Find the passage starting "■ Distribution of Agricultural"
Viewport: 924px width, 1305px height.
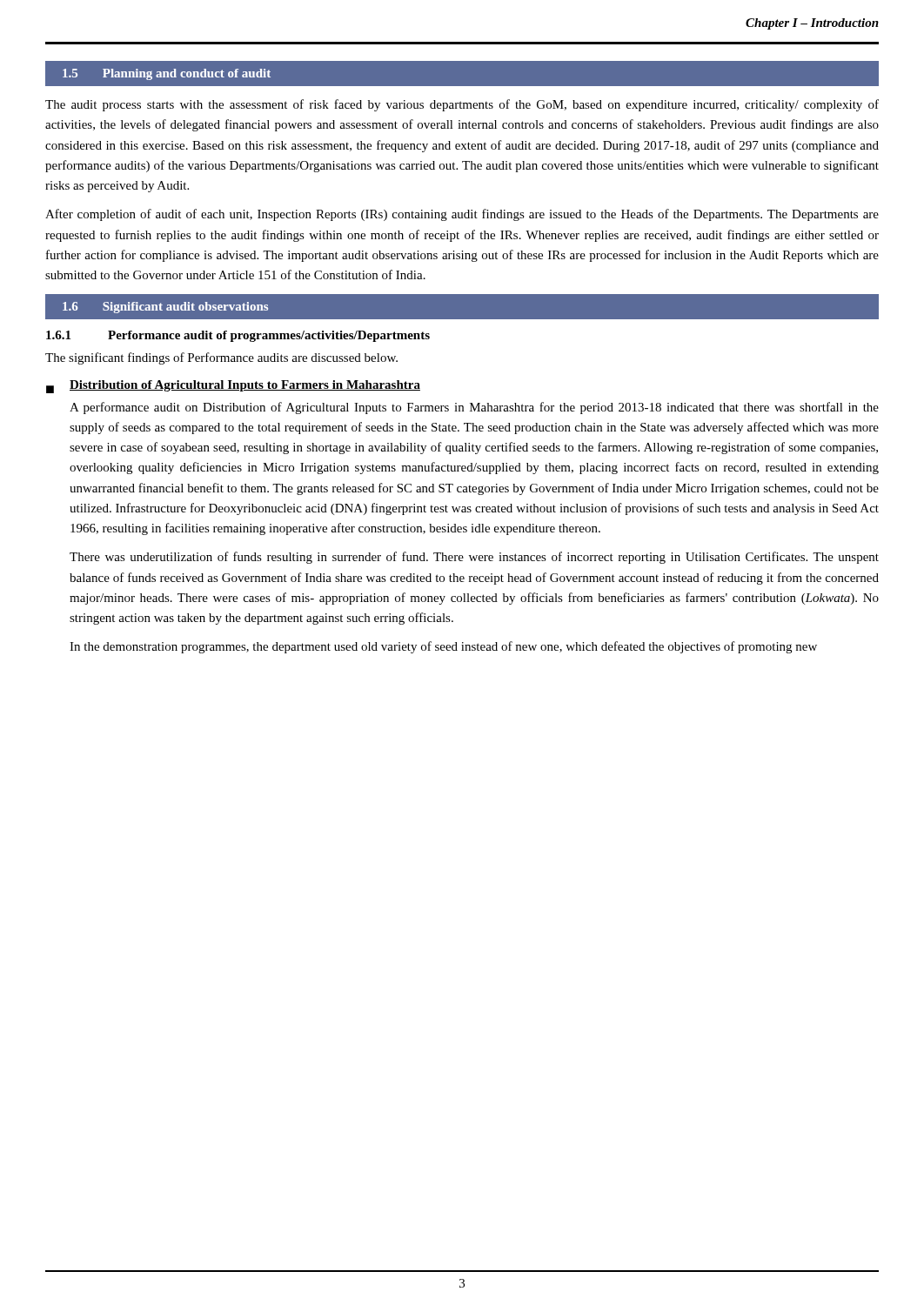pyautogui.click(x=462, y=522)
